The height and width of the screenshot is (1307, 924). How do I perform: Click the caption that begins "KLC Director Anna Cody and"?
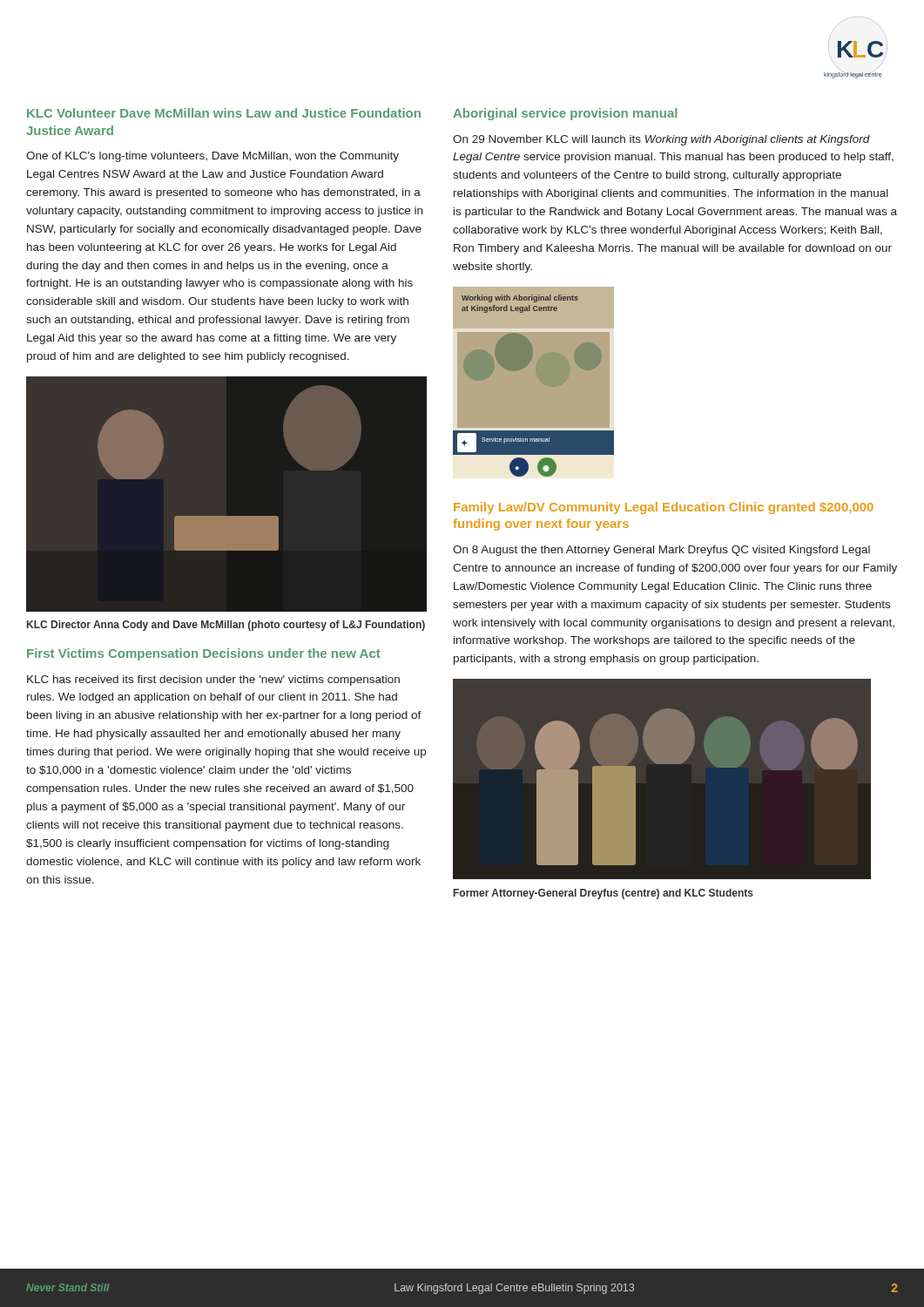coord(226,625)
